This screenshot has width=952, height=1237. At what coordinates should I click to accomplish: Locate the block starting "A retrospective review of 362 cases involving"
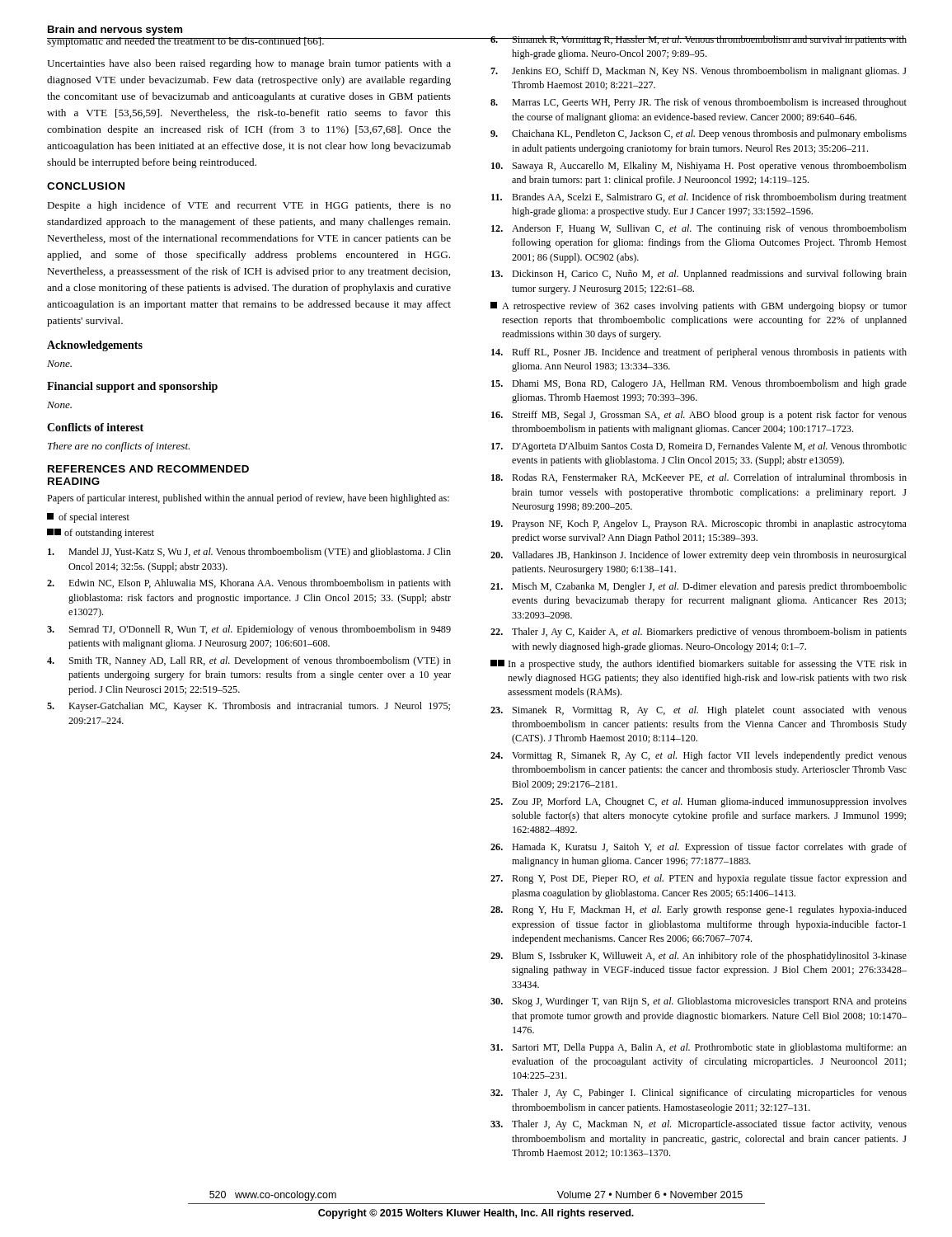699,320
